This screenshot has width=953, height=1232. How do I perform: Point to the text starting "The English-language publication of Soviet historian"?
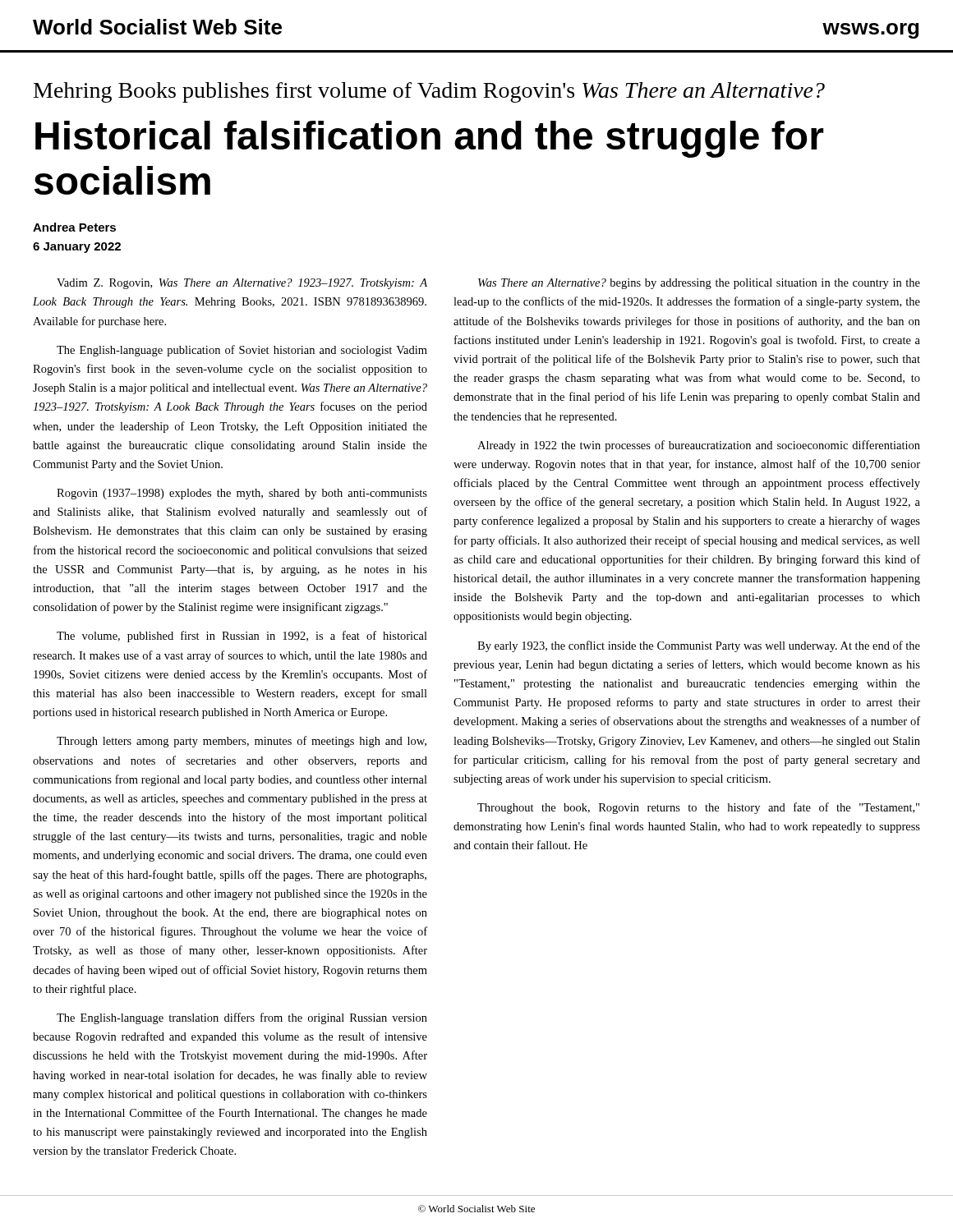[230, 407]
